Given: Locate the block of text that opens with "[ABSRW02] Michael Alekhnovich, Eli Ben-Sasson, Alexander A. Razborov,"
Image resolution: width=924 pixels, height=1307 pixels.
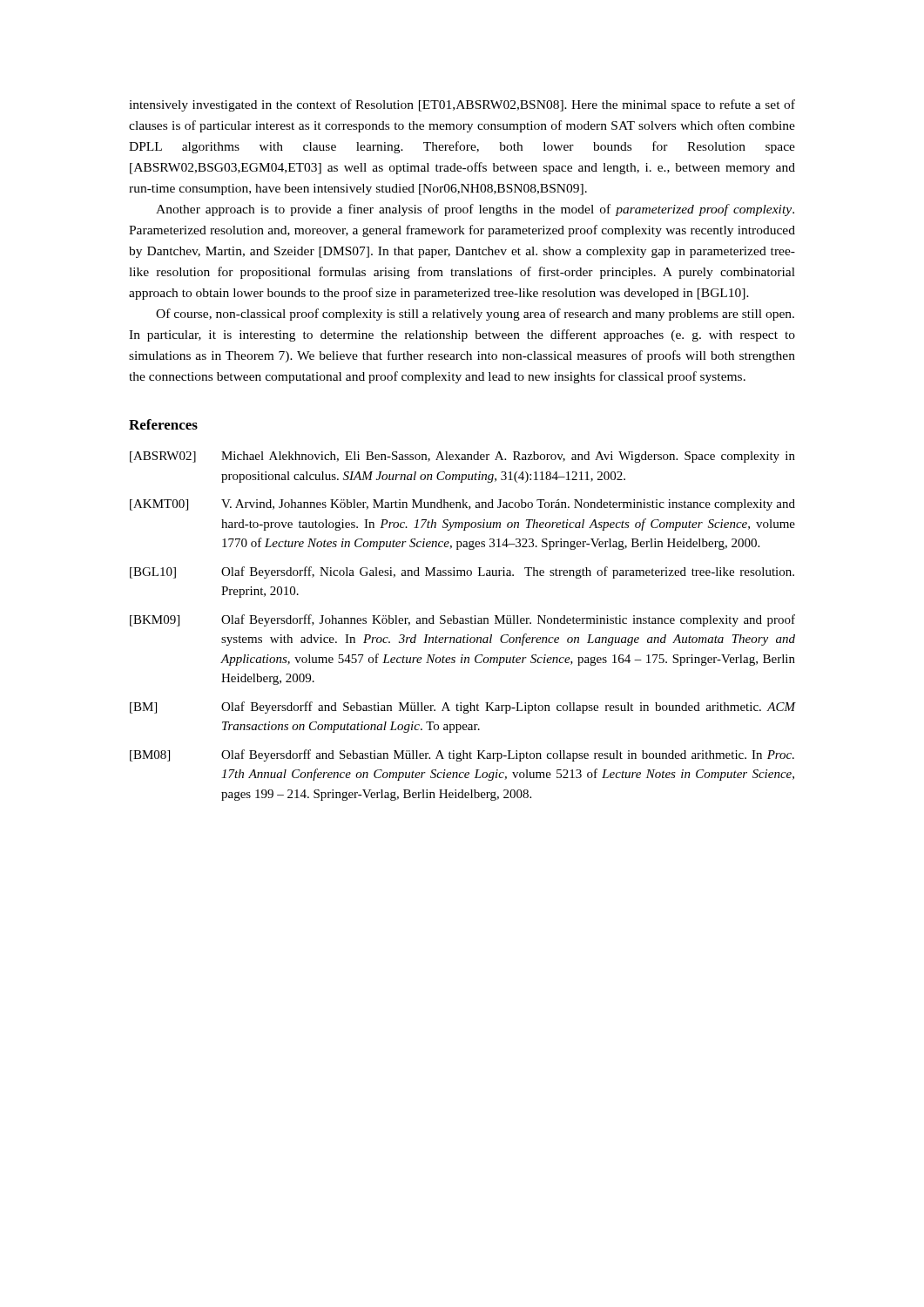Looking at the screenshot, I should click(x=462, y=466).
